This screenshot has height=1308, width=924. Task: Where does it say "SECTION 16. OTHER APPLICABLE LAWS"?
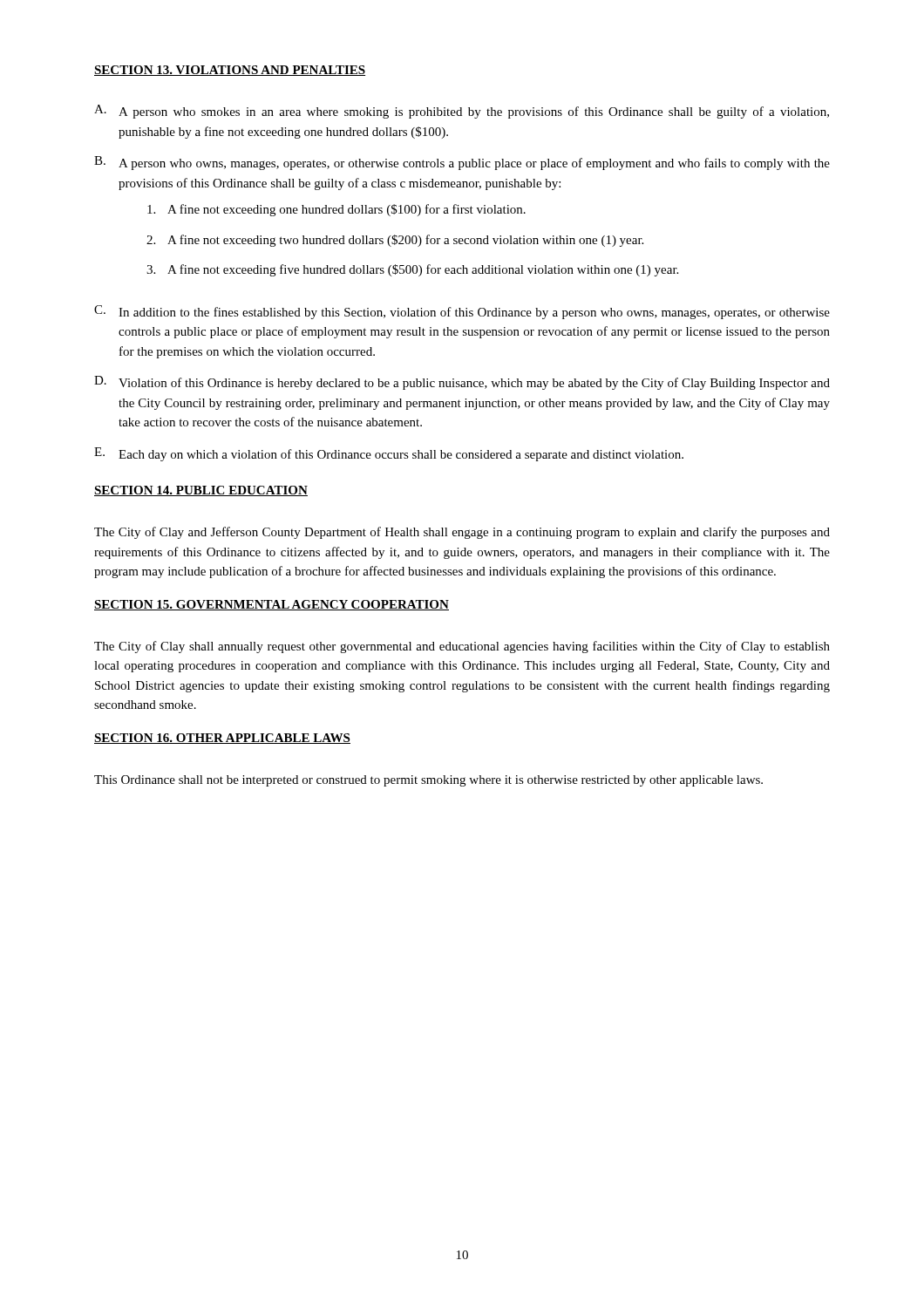(222, 738)
